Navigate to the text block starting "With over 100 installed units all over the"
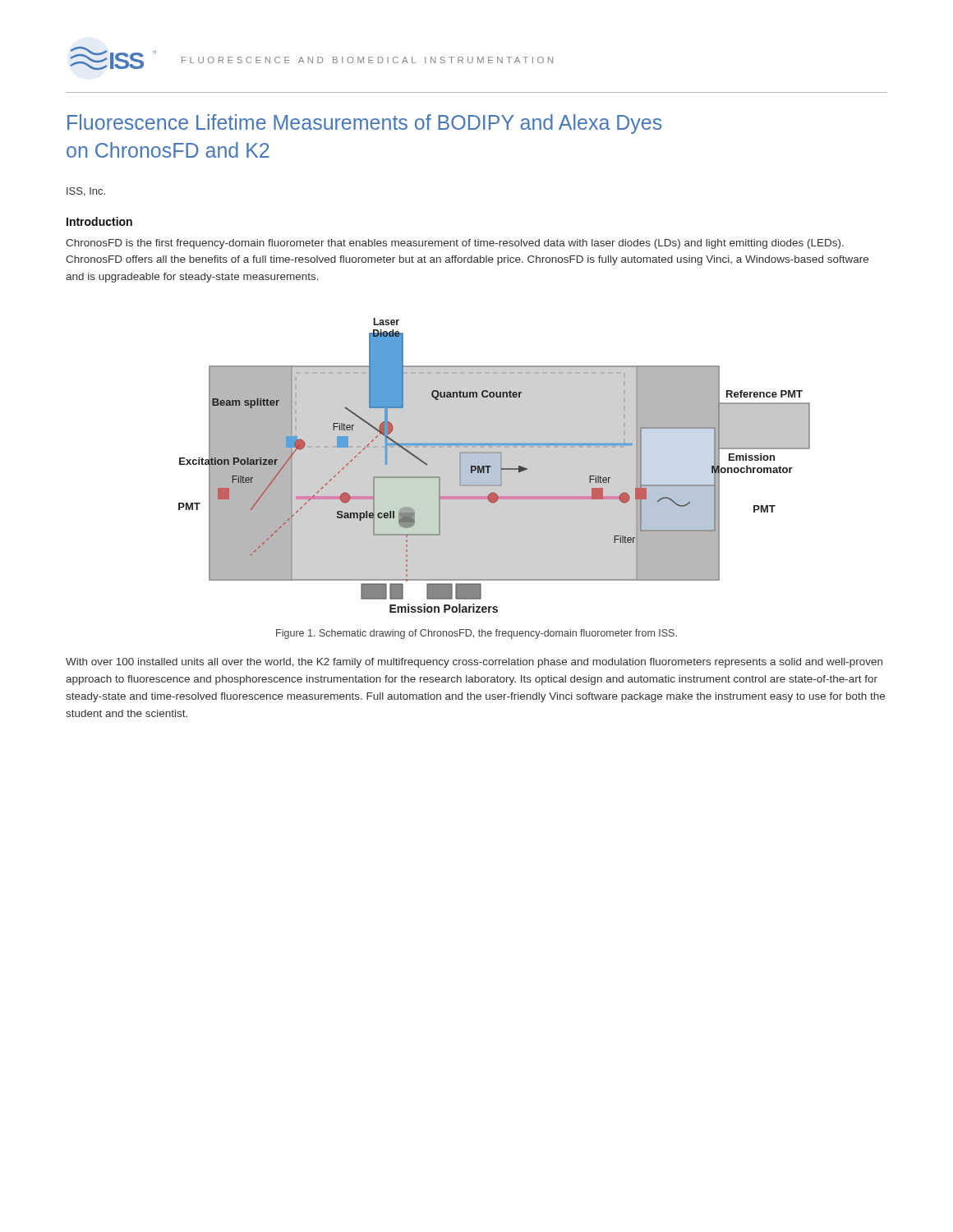Screen dimensions: 1232x953 click(x=476, y=688)
